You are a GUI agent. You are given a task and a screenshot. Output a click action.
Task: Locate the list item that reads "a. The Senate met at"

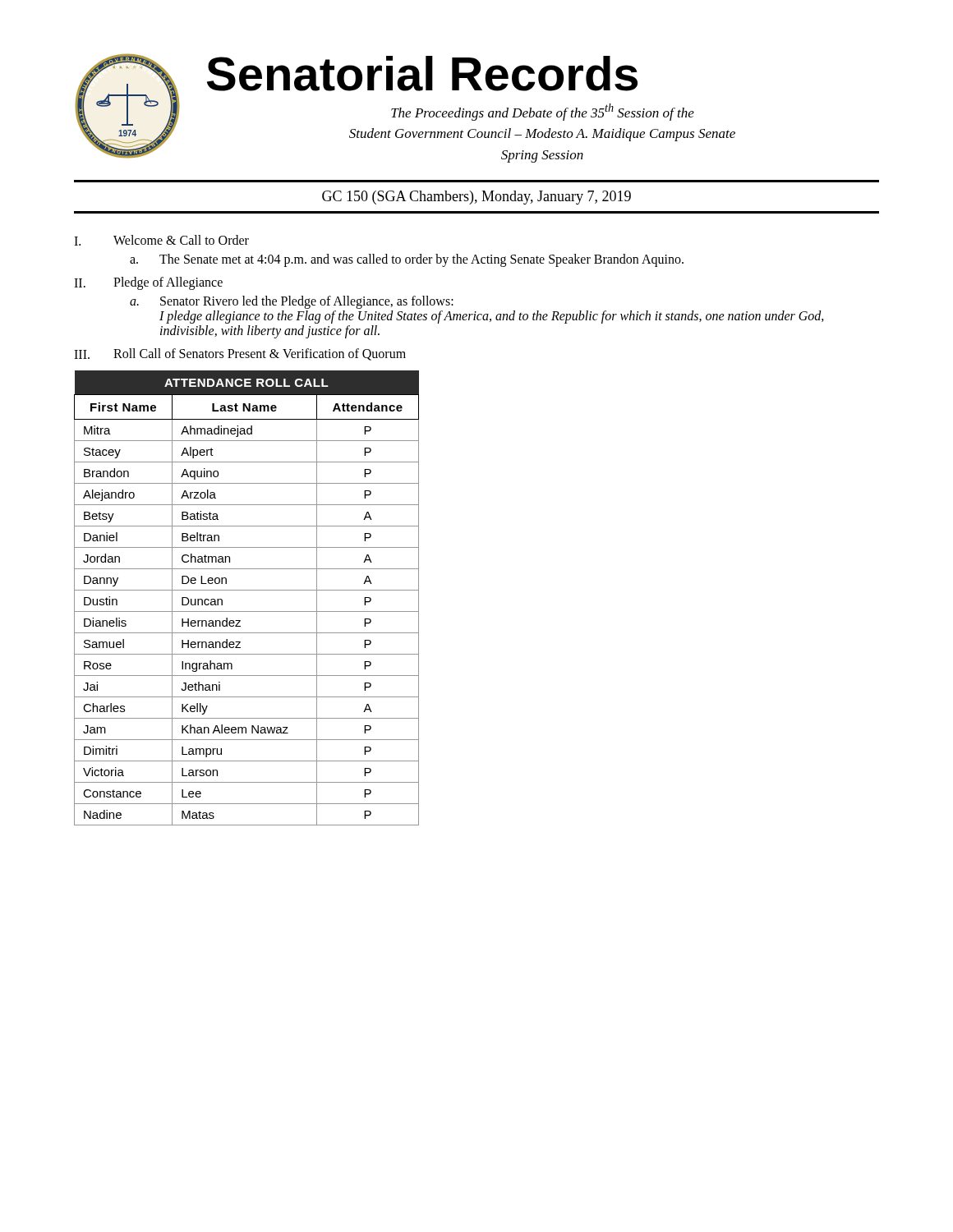(x=504, y=260)
